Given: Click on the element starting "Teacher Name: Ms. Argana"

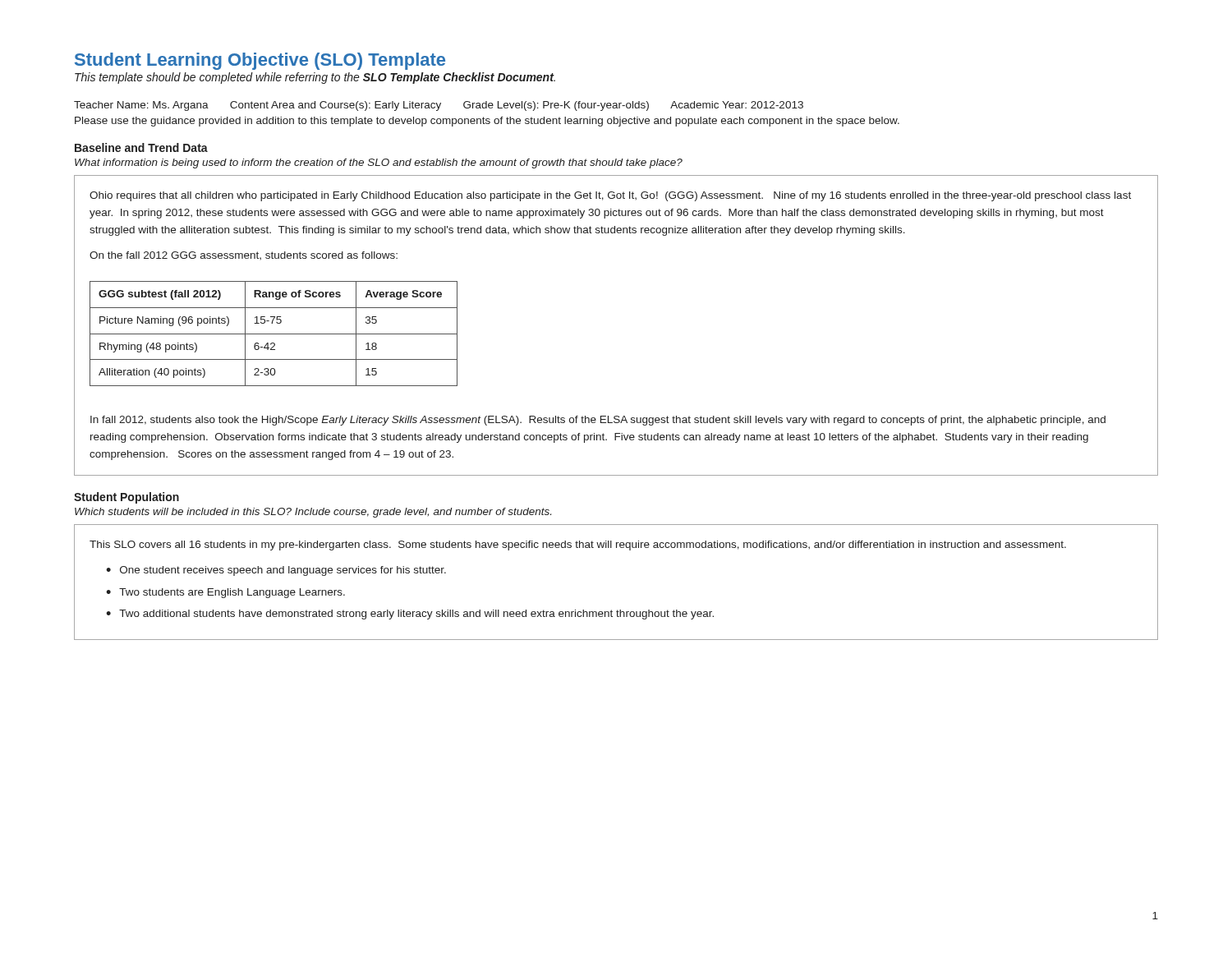Looking at the screenshot, I should pos(439,105).
